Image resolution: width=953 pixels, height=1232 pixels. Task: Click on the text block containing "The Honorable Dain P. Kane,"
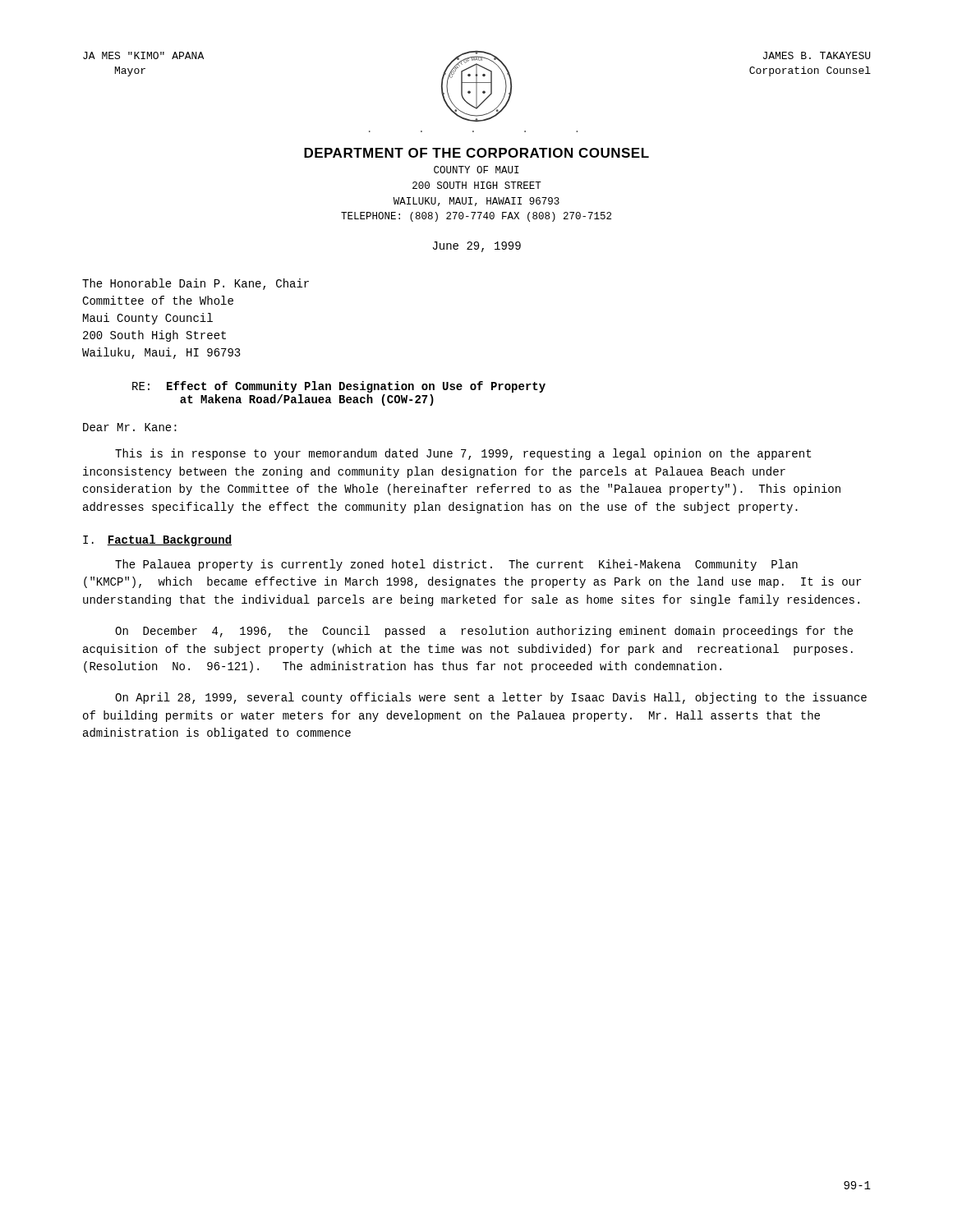tap(196, 319)
